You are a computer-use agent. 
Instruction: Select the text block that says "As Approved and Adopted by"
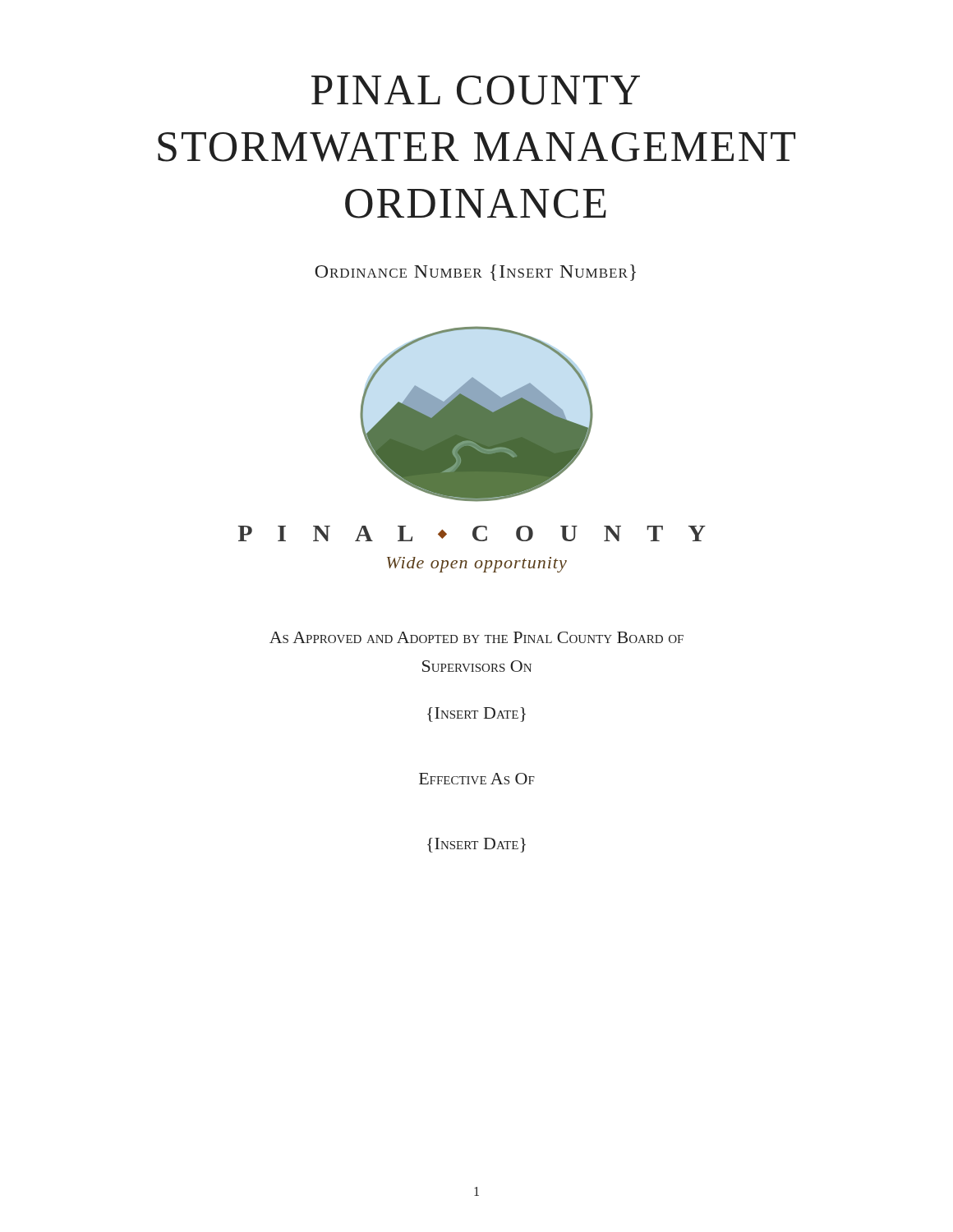tap(476, 651)
